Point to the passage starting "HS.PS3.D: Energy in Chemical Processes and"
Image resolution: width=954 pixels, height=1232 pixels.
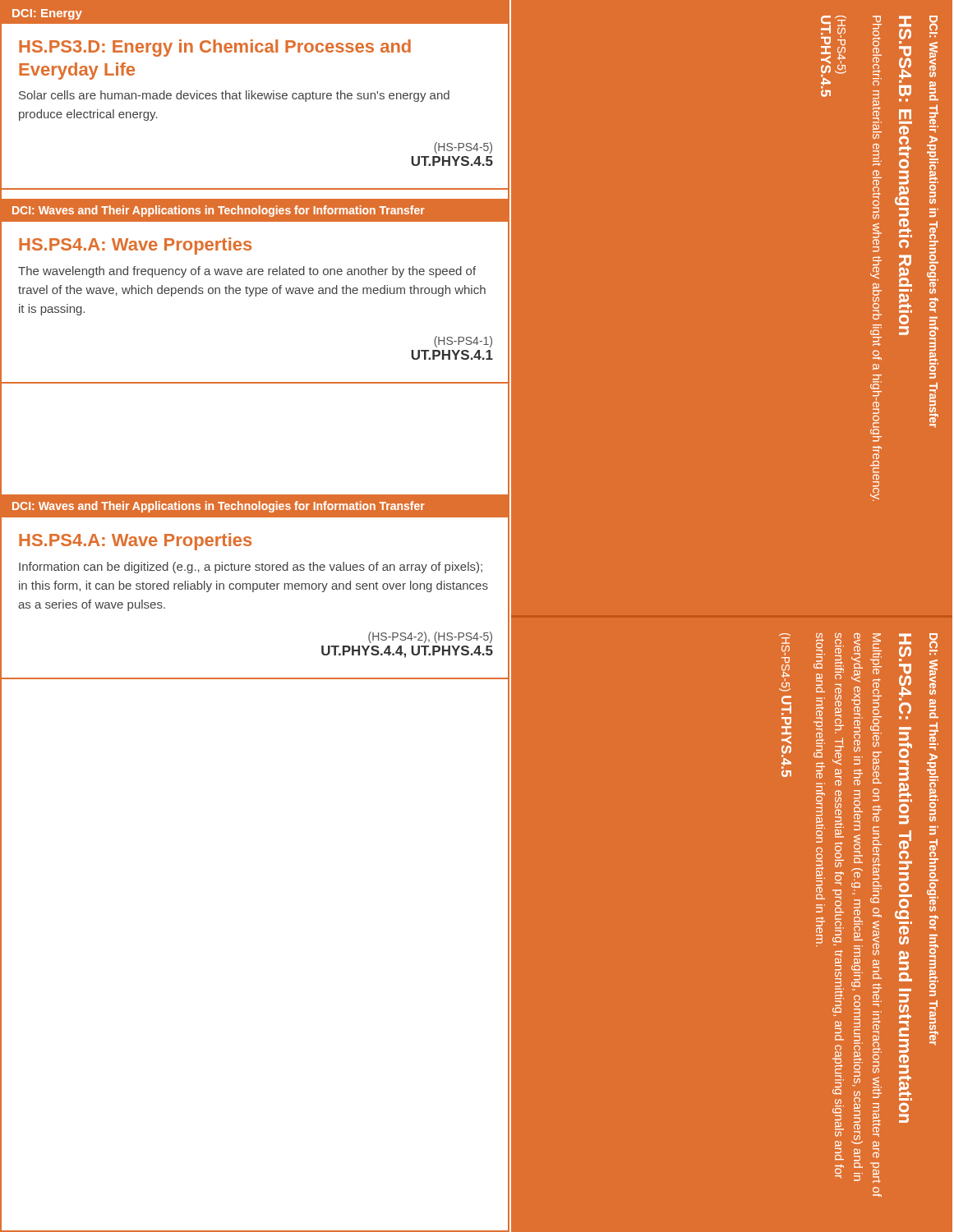[x=215, y=58]
